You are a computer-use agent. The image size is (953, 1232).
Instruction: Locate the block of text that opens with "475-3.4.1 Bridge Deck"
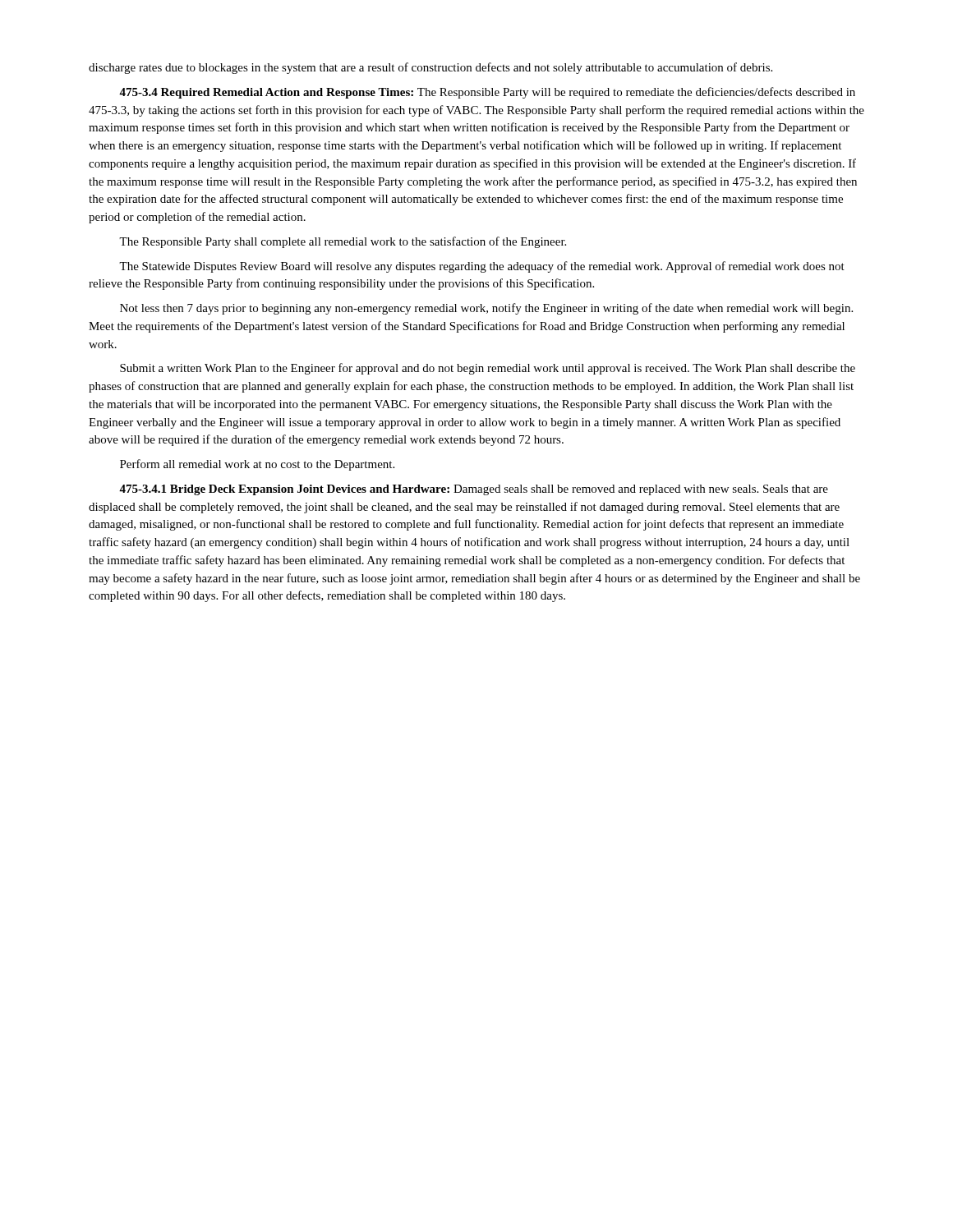[476, 543]
